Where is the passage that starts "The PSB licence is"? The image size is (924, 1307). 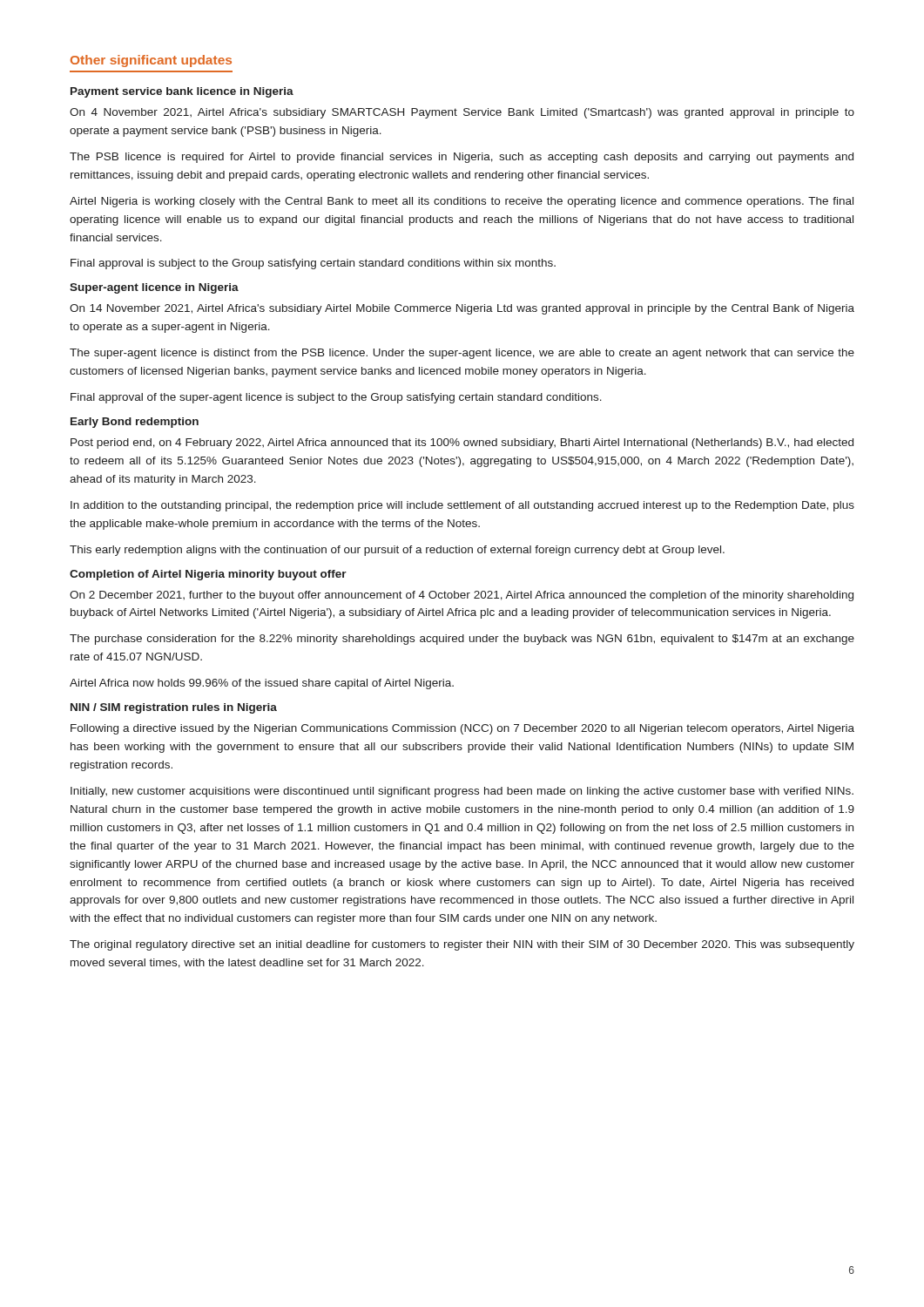[462, 166]
